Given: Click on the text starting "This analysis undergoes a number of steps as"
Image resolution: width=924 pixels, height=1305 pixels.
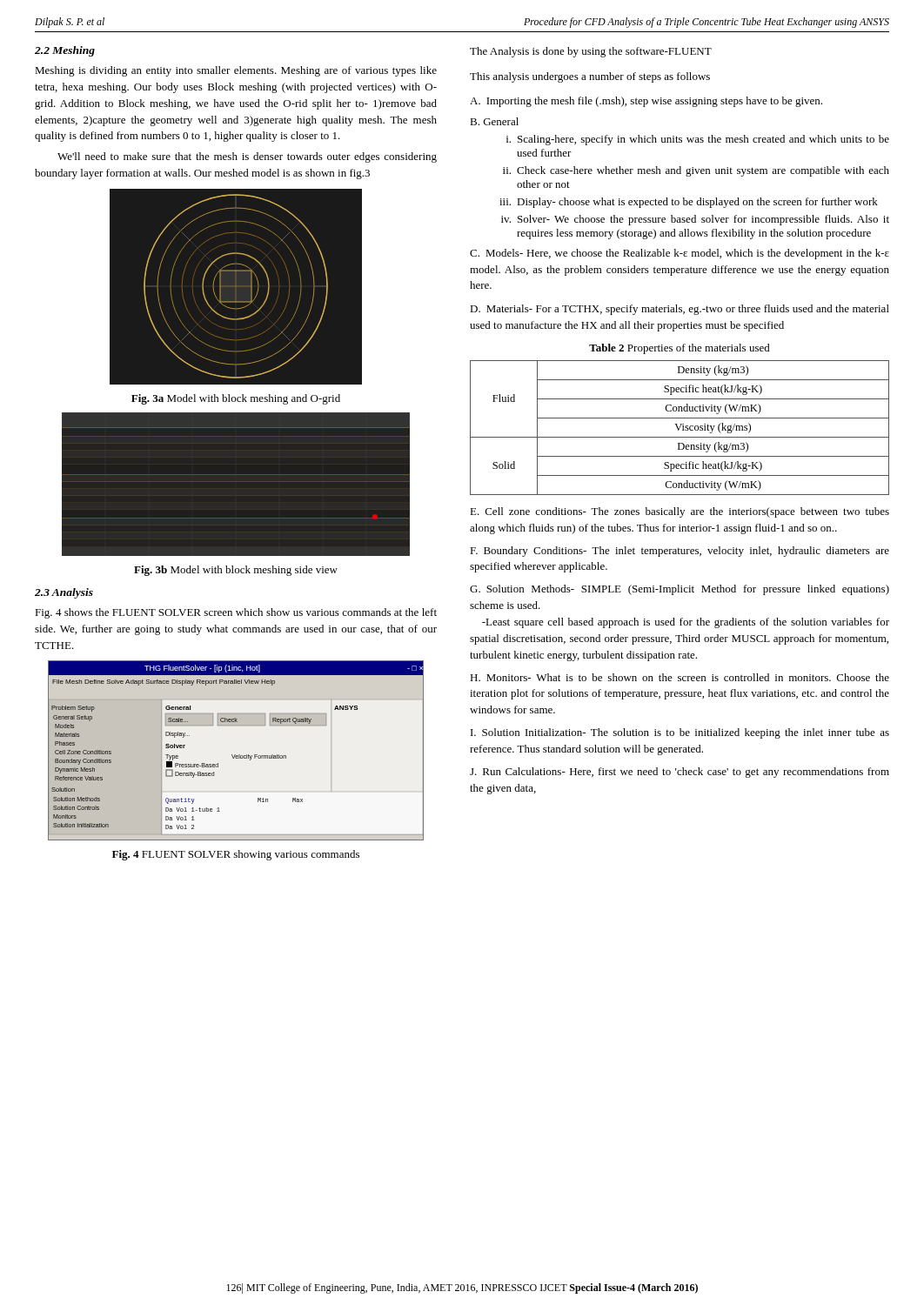Looking at the screenshot, I should point(590,76).
